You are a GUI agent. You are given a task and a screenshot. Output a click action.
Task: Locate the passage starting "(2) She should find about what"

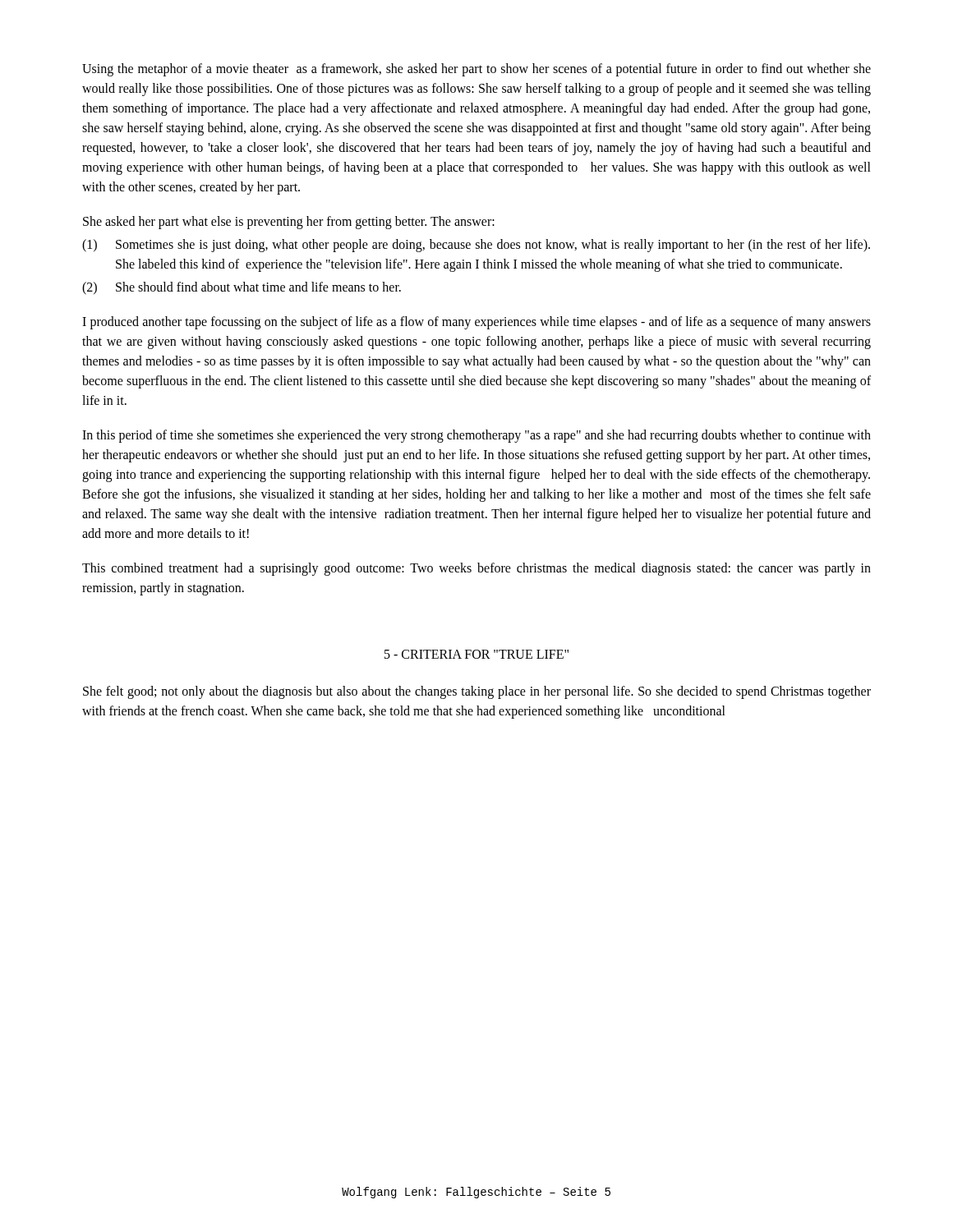click(242, 288)
